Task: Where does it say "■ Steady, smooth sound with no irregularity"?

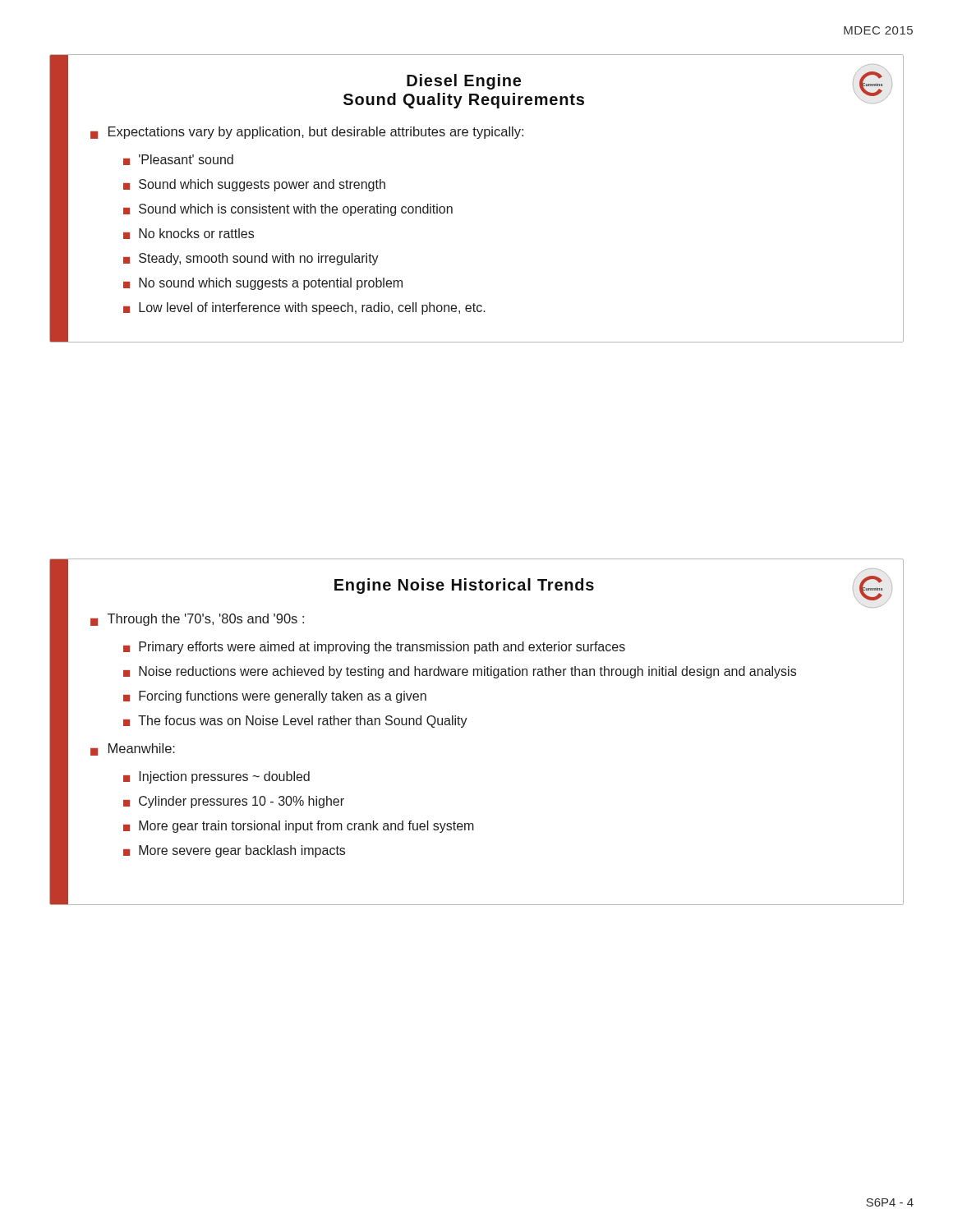Action: point(250,260)
